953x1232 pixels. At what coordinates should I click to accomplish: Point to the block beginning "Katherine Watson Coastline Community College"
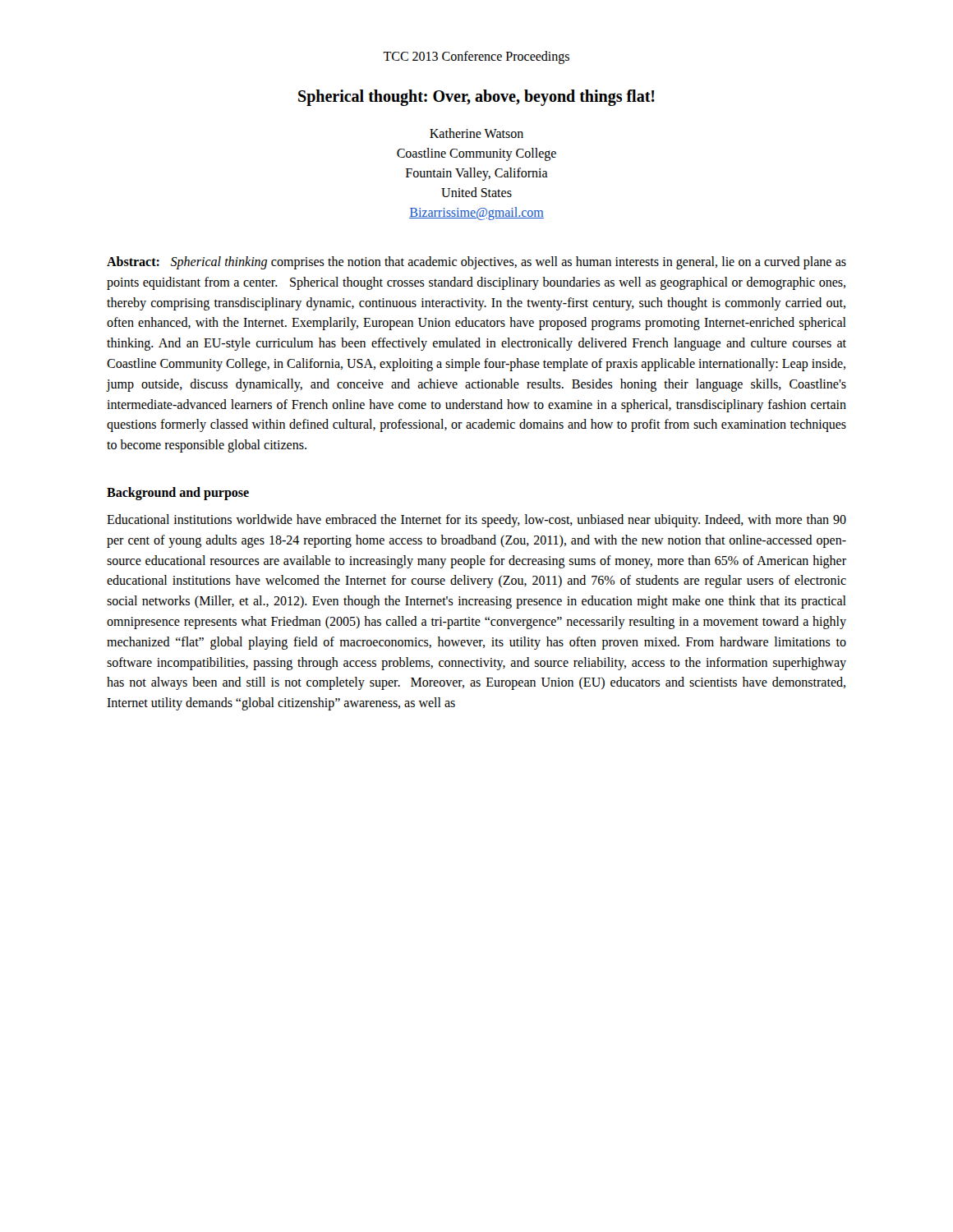coord(476,173)
